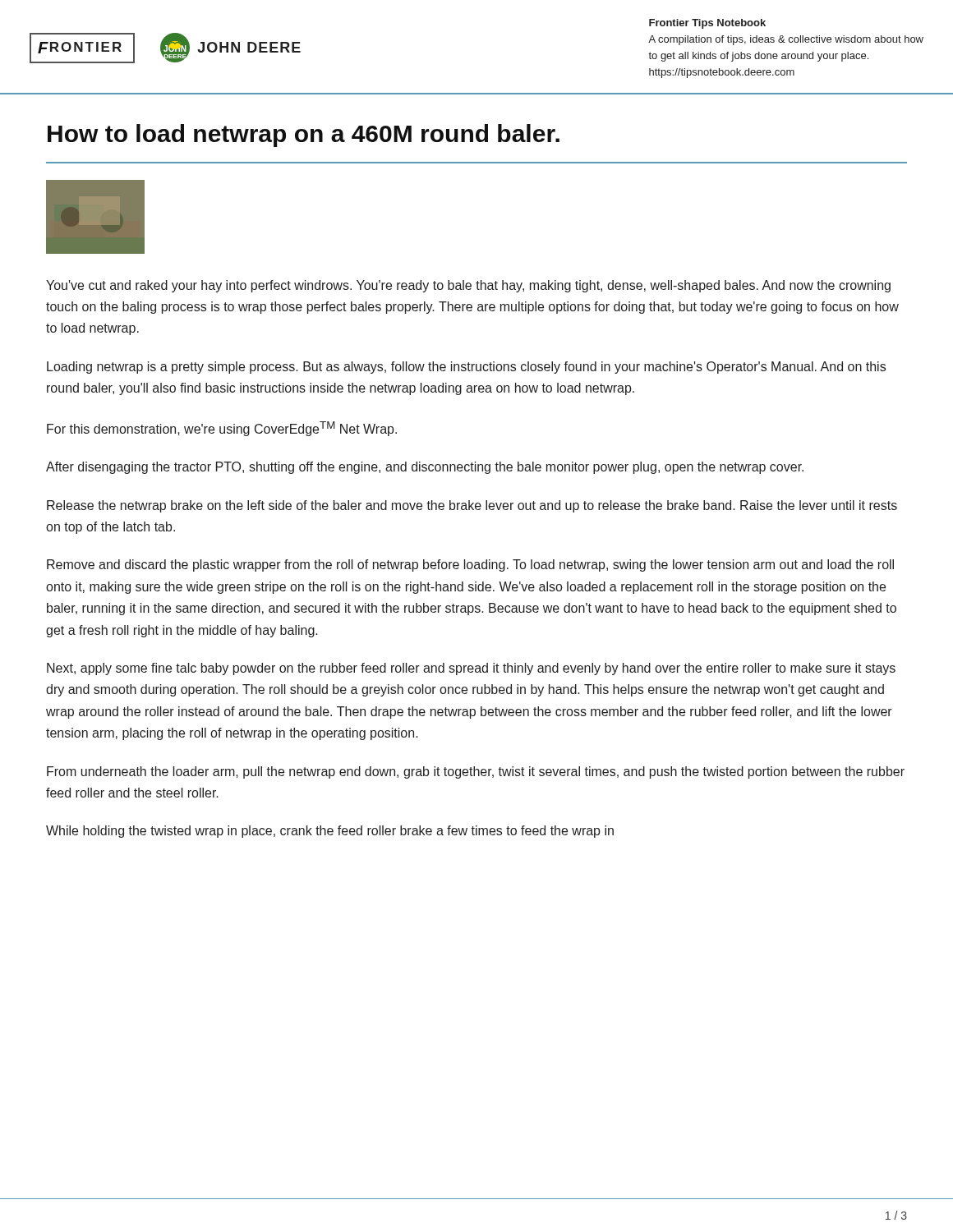Viewport: 953px width, 1232px height.
Task: Select the passage starting "After disengaging the tractor PTO, shutting off the"
Action: click(425, 467)
